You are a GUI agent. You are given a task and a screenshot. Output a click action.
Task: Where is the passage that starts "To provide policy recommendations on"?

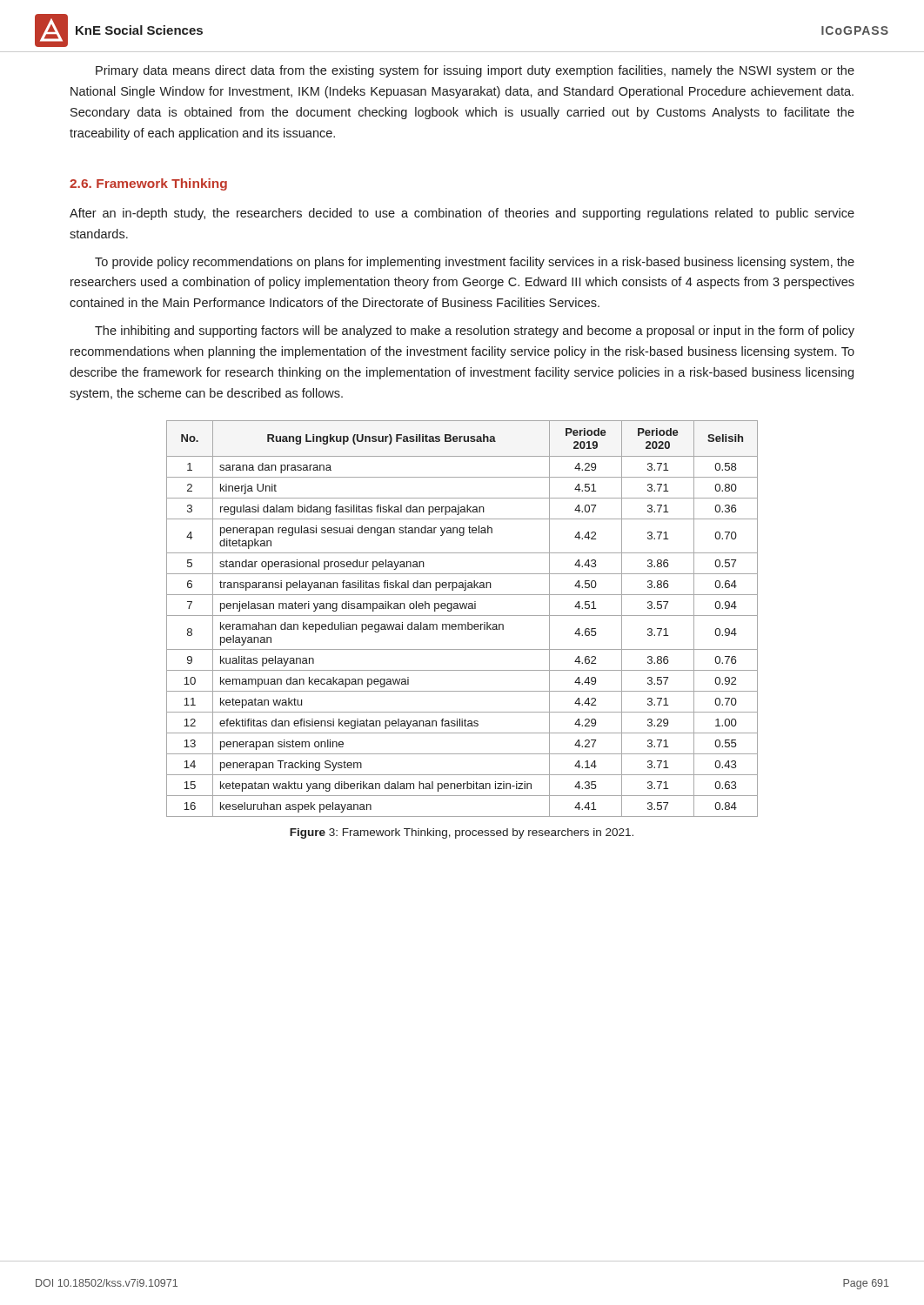coord(462,282)
